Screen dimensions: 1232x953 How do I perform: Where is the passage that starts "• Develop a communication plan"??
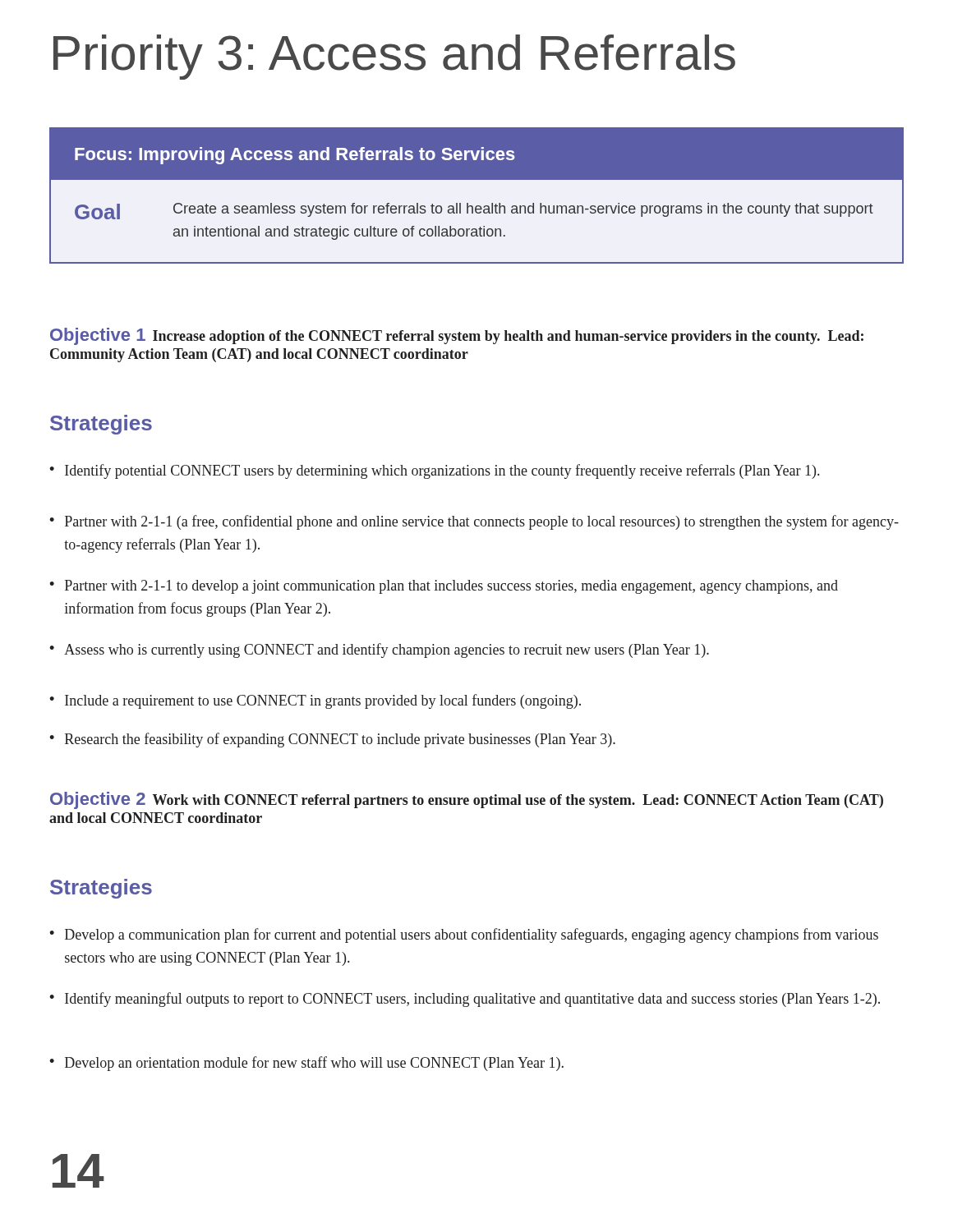(476, 947)
